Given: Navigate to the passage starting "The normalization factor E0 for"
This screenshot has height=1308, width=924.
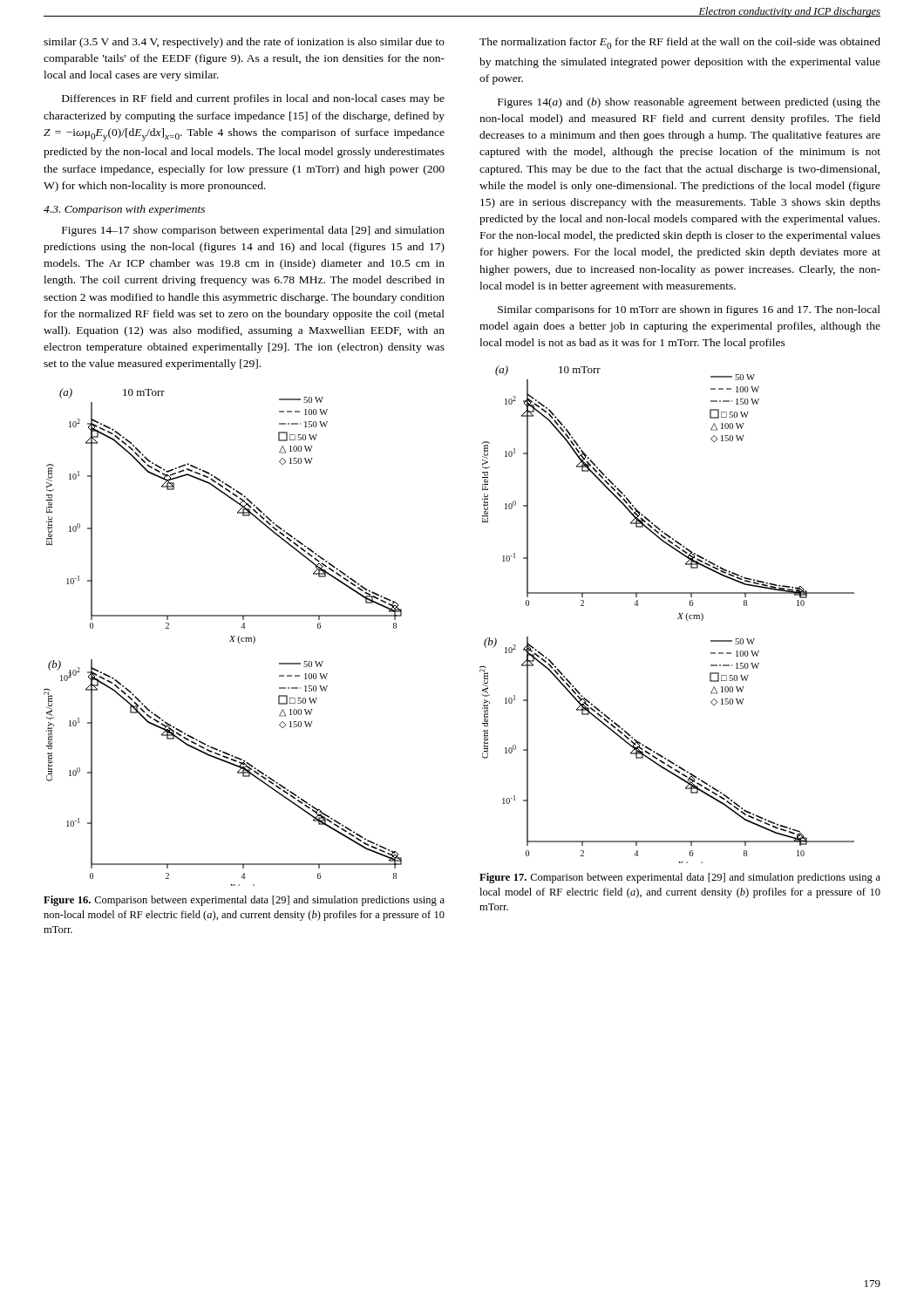Looking at the screenshot, I should pos(680,192).
